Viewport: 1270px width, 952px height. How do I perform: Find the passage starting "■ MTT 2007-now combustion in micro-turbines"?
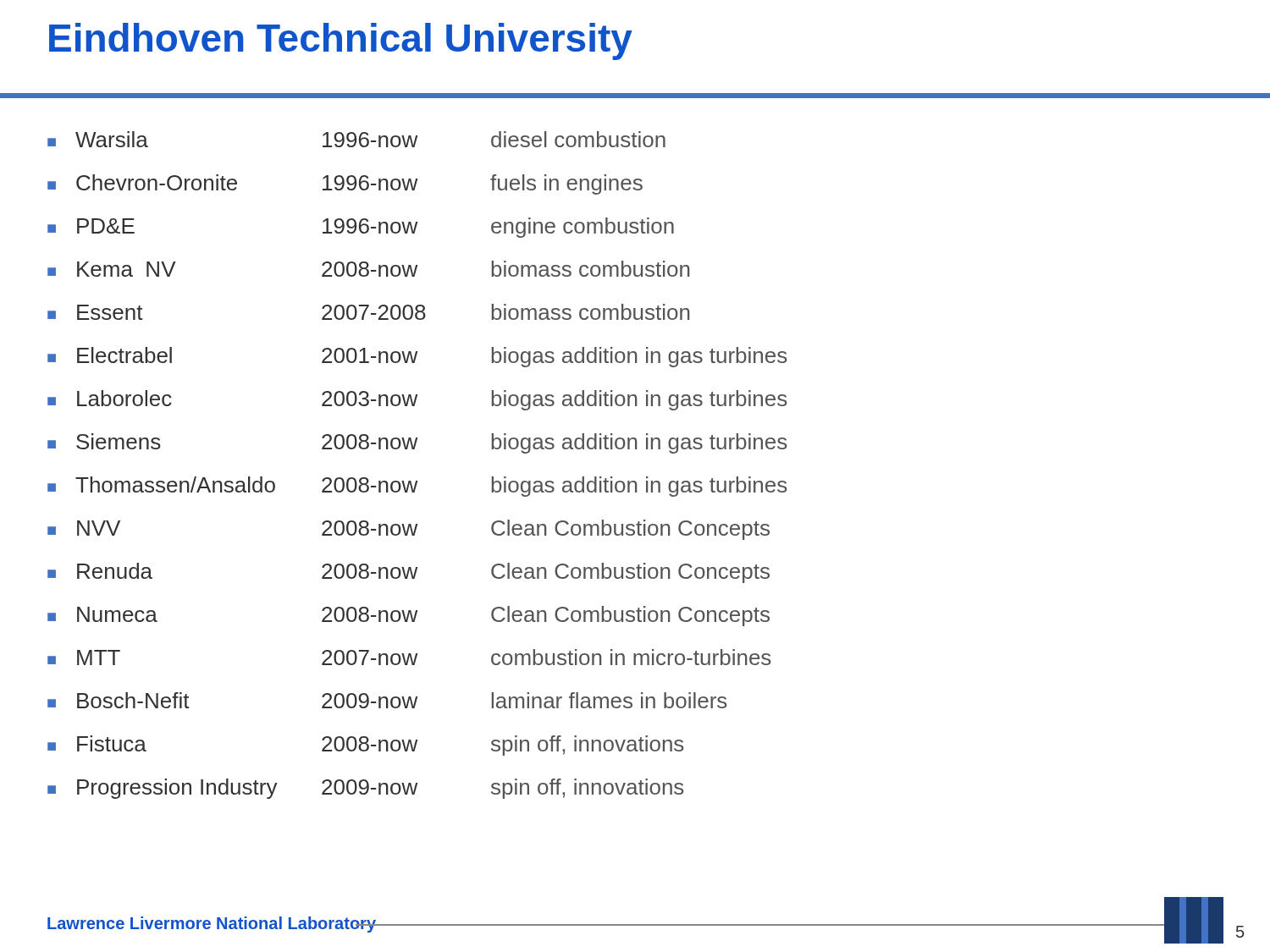click(409, 658)
